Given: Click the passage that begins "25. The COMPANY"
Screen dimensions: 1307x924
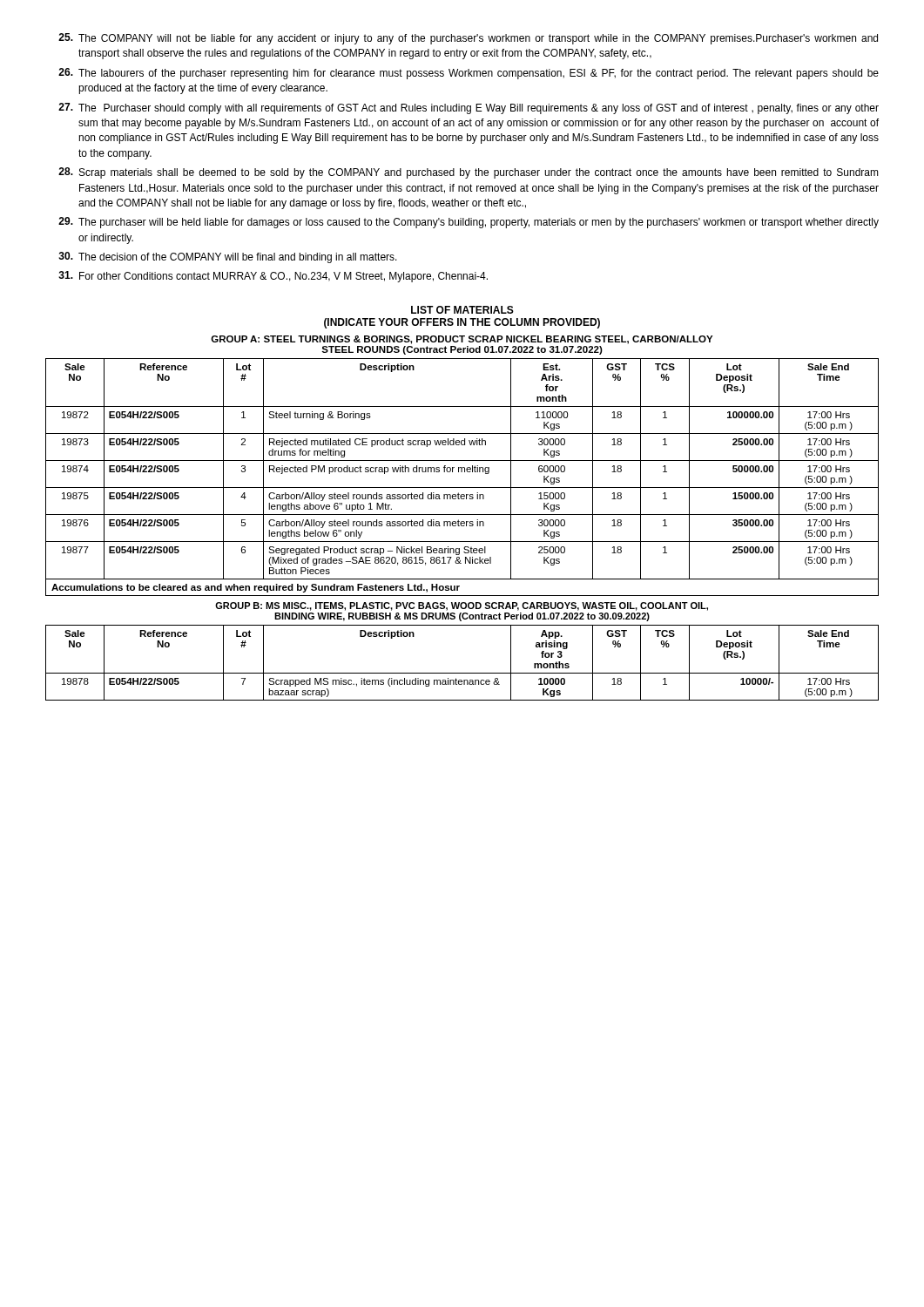Looking at the screenshot, I should [x=462, y=47].
